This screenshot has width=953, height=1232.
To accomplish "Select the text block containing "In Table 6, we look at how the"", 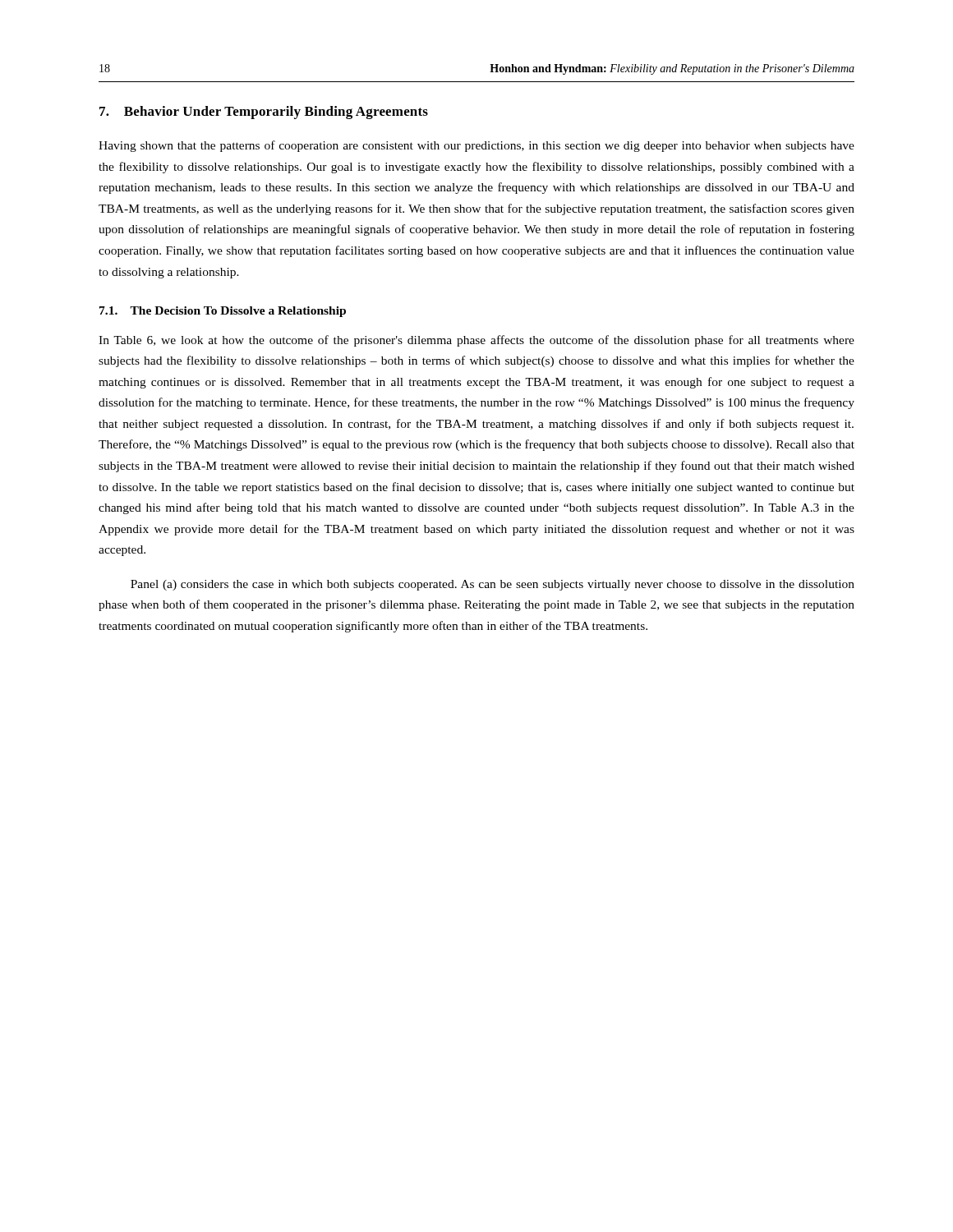I will click(476, 445).
